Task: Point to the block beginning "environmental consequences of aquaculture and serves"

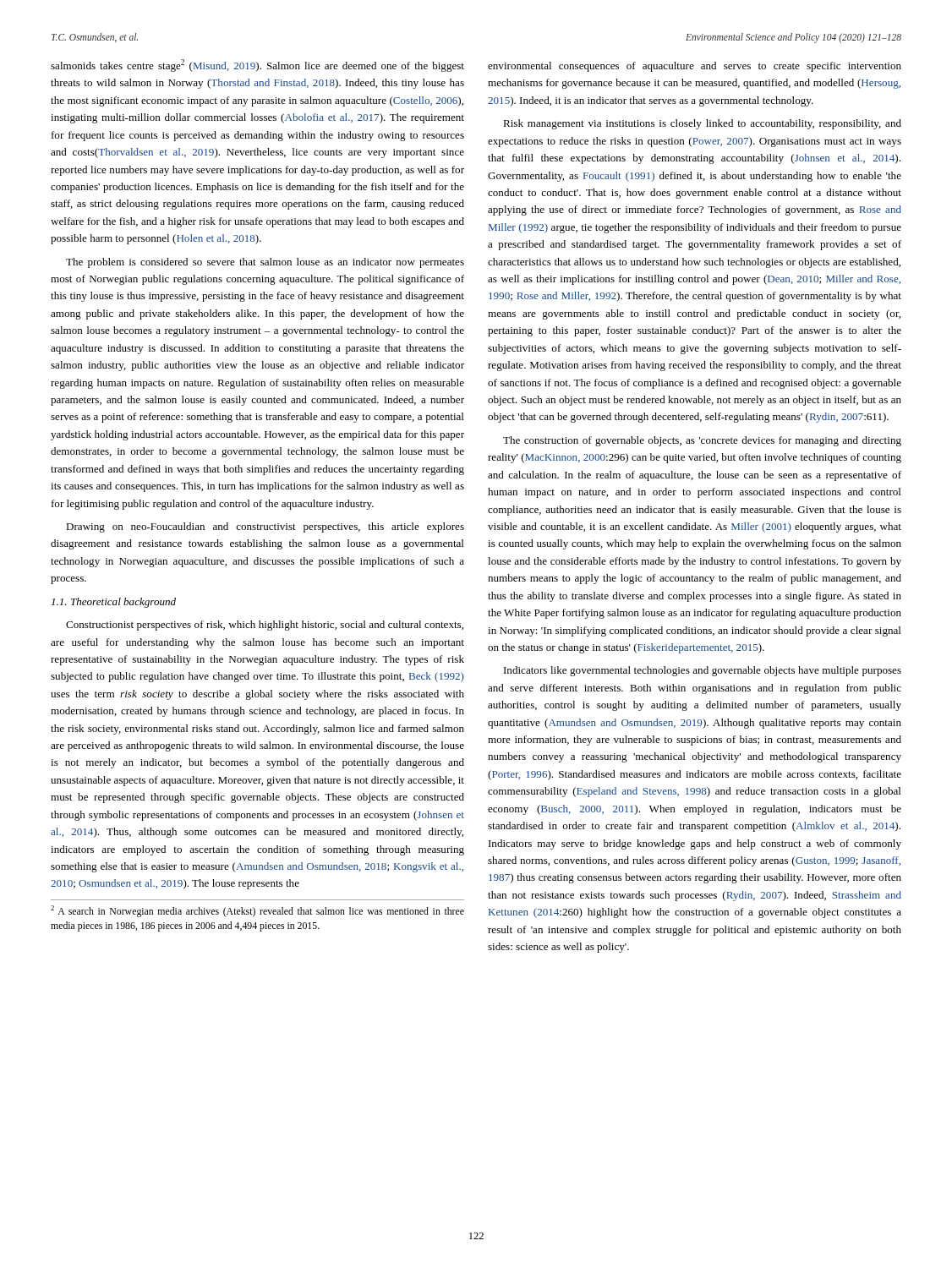Action: pyautogui.click(x=695, y=83)
